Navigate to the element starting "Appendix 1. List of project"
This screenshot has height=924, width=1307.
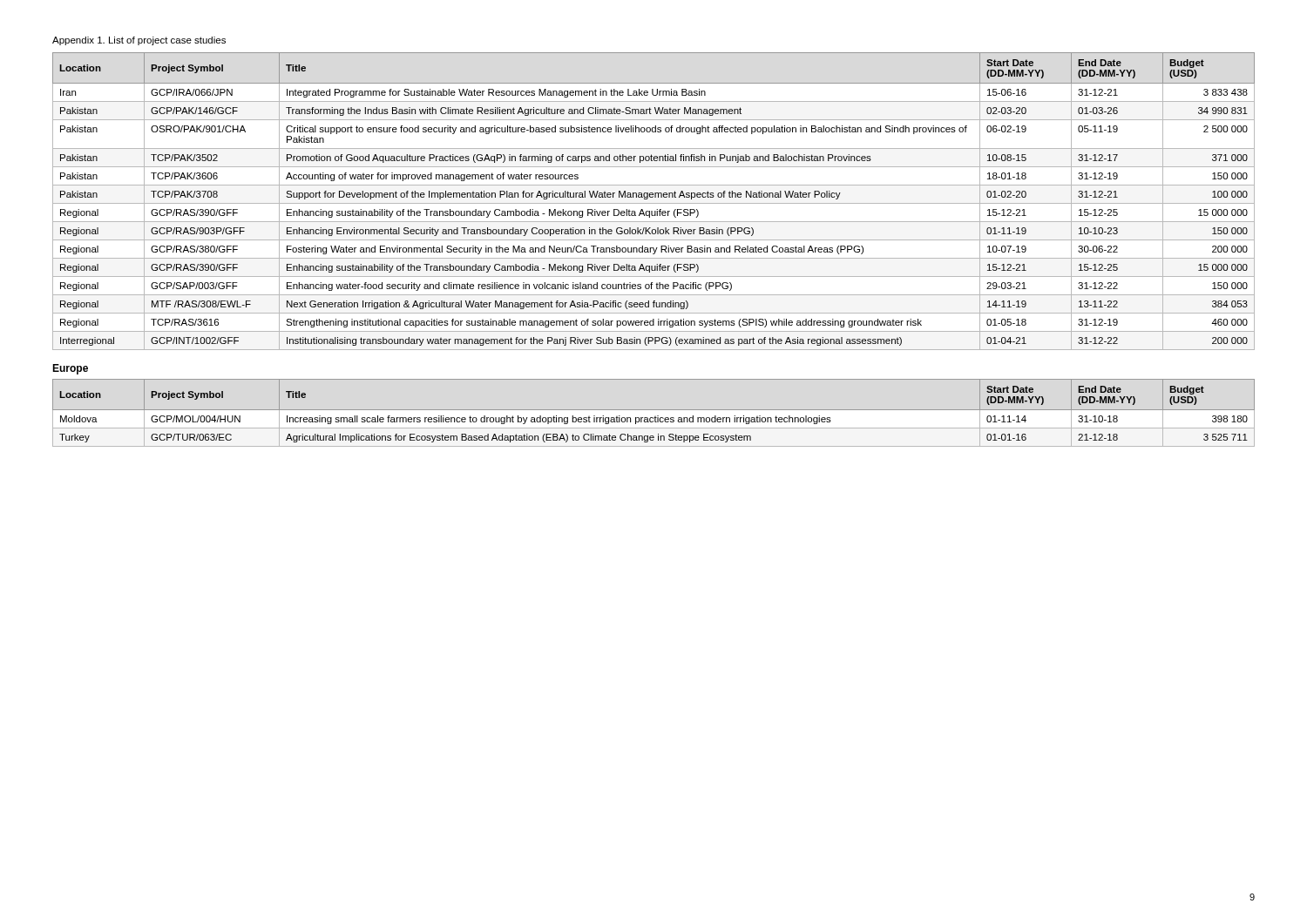coord(139,40)
